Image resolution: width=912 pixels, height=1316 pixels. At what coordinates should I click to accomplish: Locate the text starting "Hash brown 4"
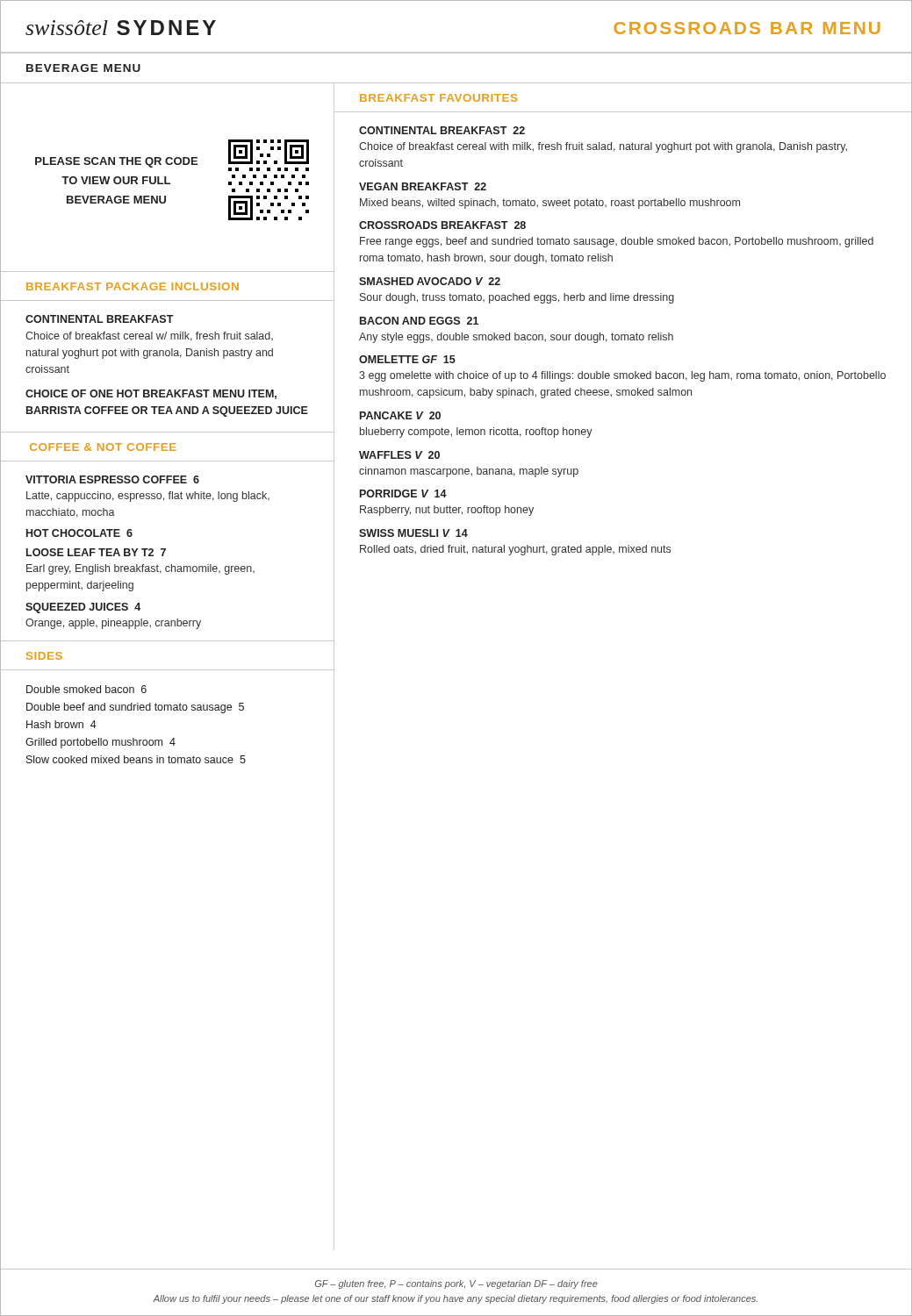point(61,724)
